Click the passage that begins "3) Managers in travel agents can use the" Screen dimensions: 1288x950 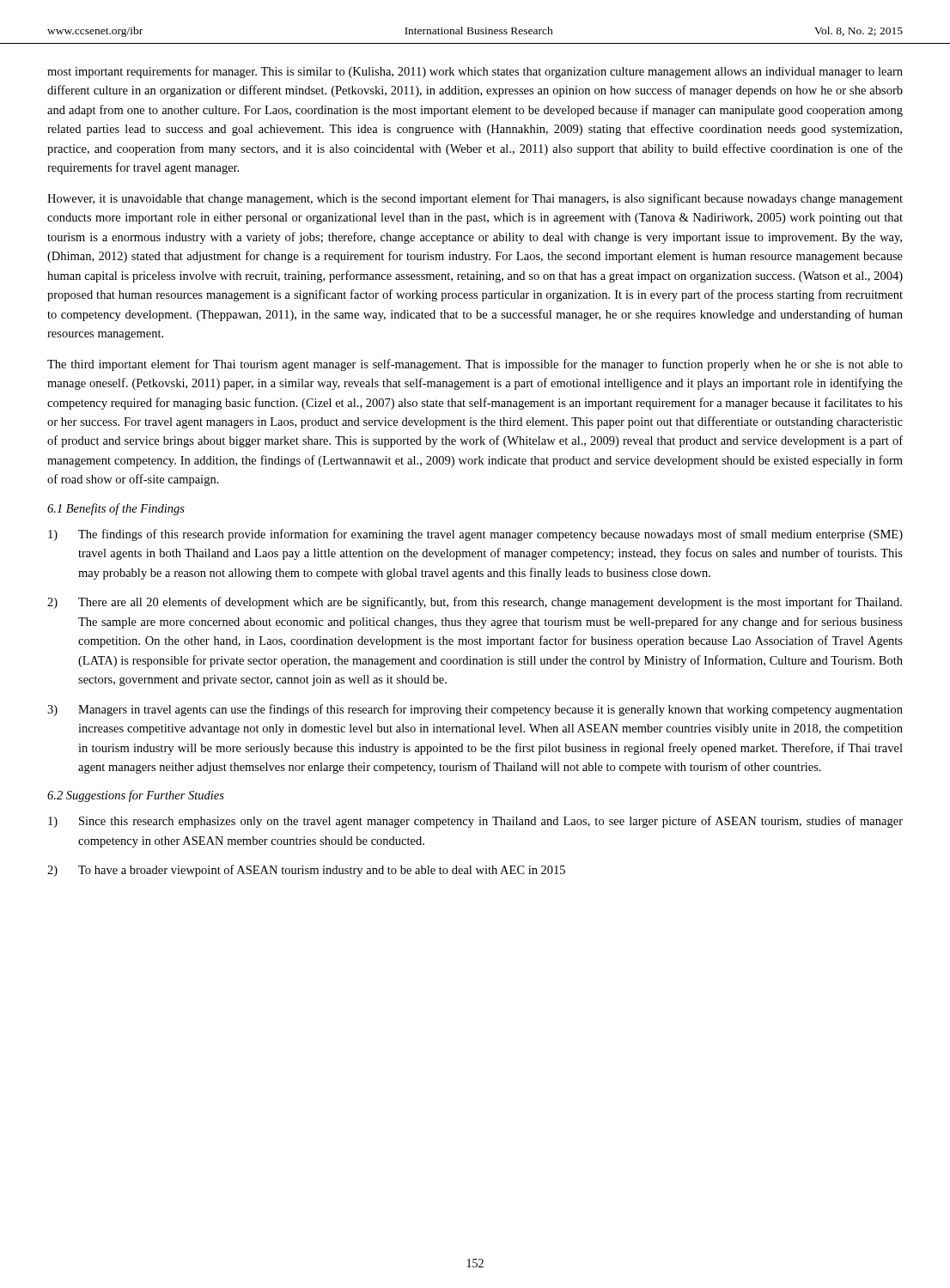(475, 738)
